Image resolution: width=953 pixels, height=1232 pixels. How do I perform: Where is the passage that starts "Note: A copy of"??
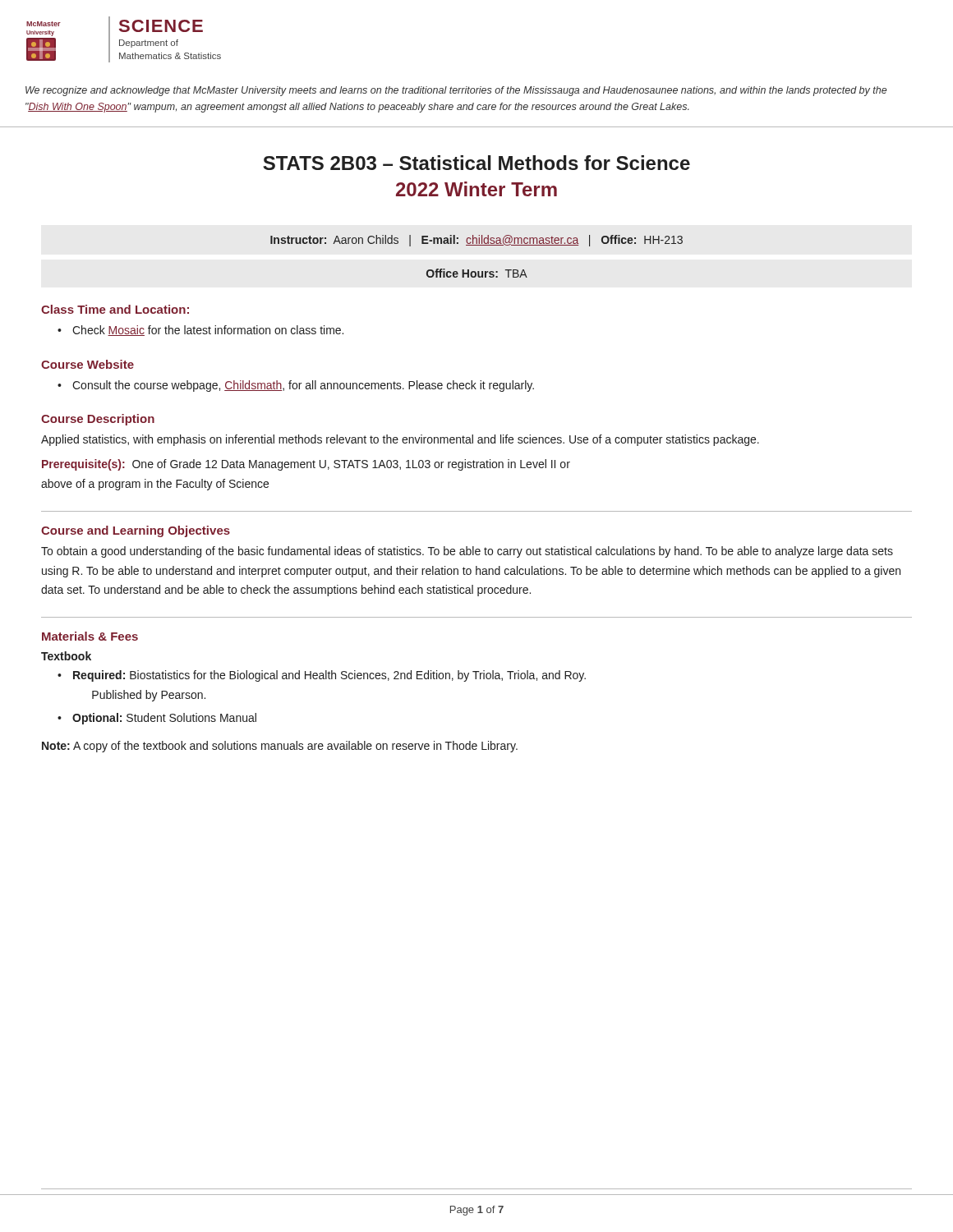coord(280,745)
